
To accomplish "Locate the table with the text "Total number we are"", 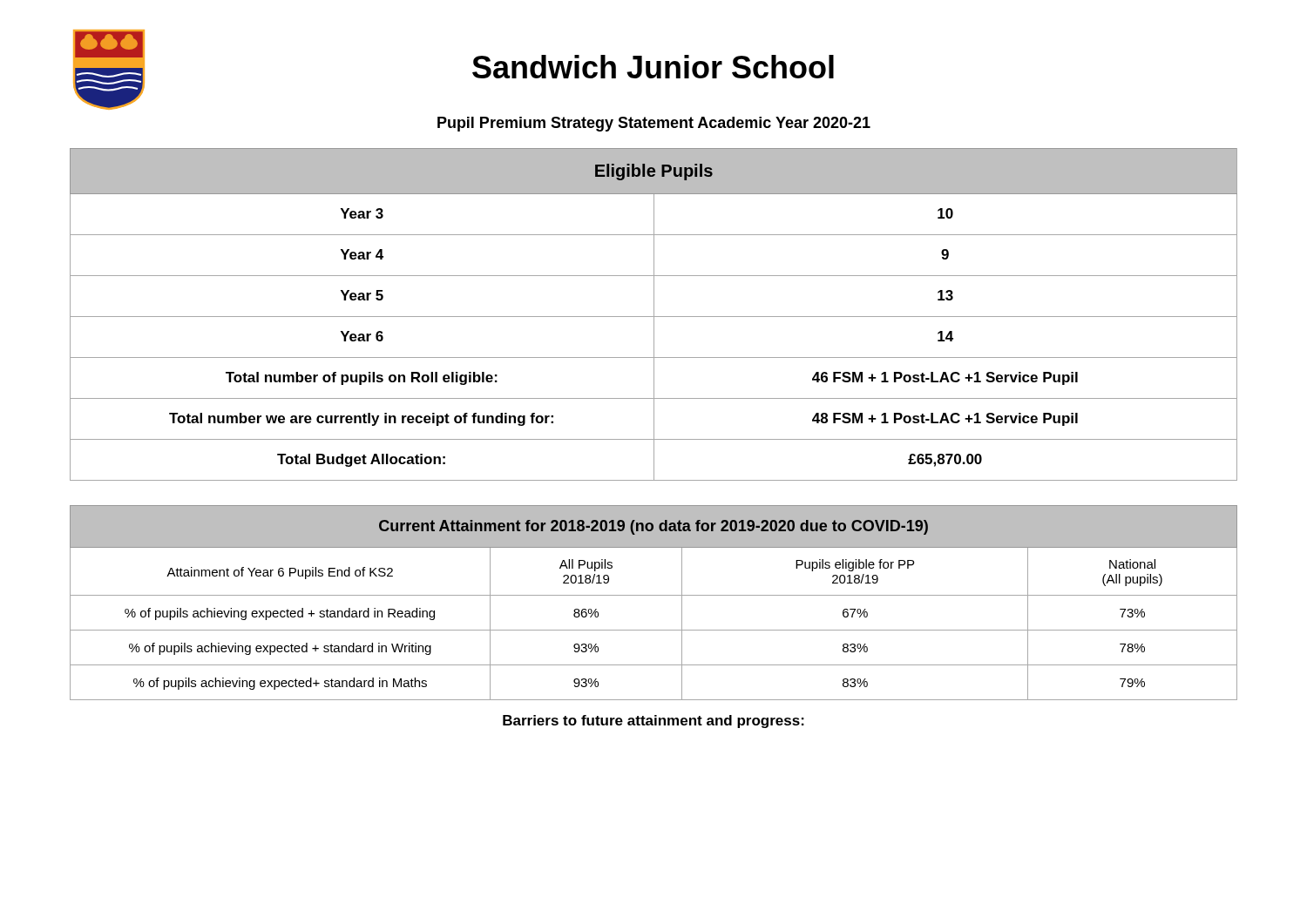I will (654, 314).
